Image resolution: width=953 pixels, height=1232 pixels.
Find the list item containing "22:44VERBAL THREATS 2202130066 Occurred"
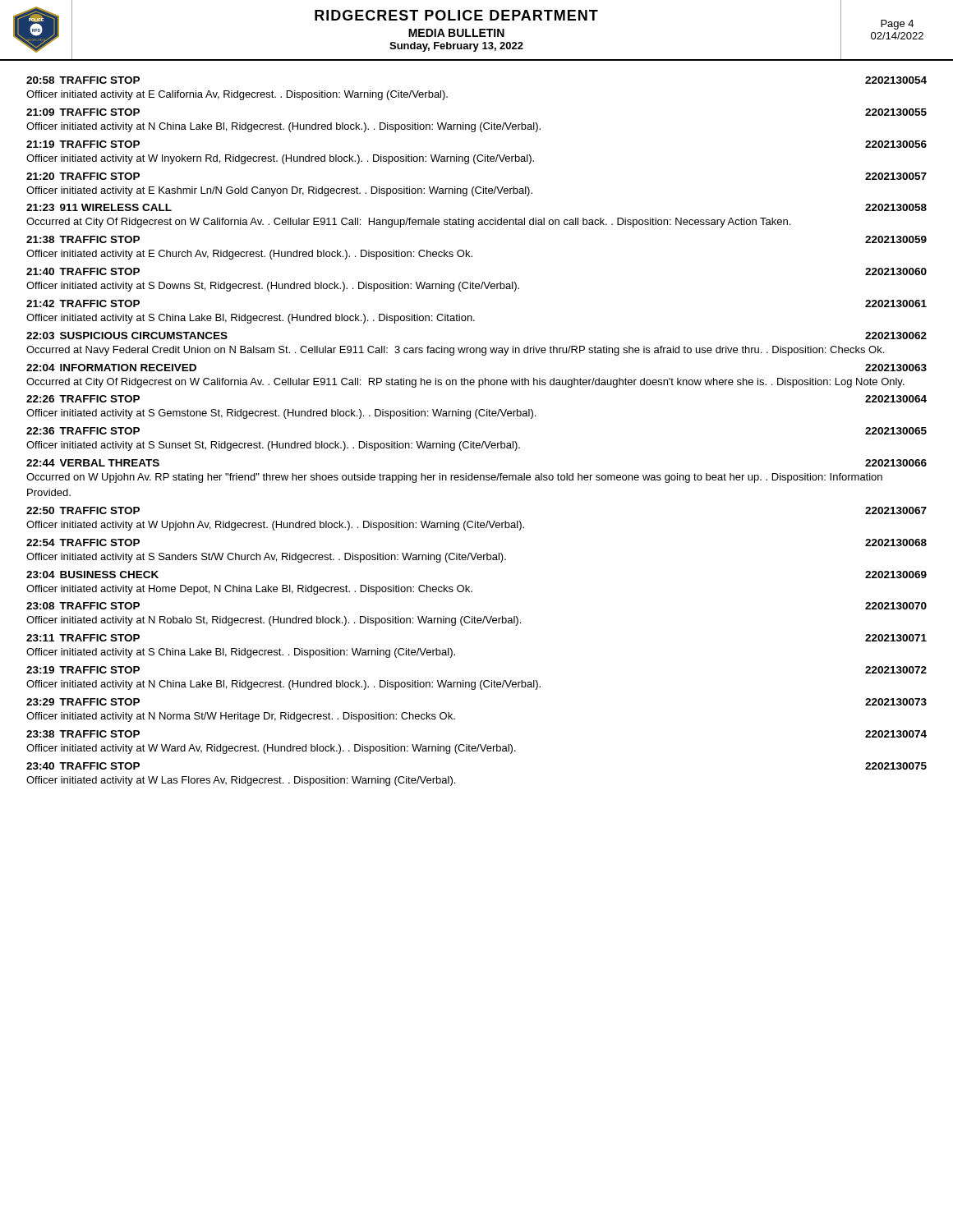(x=476, y=479)
